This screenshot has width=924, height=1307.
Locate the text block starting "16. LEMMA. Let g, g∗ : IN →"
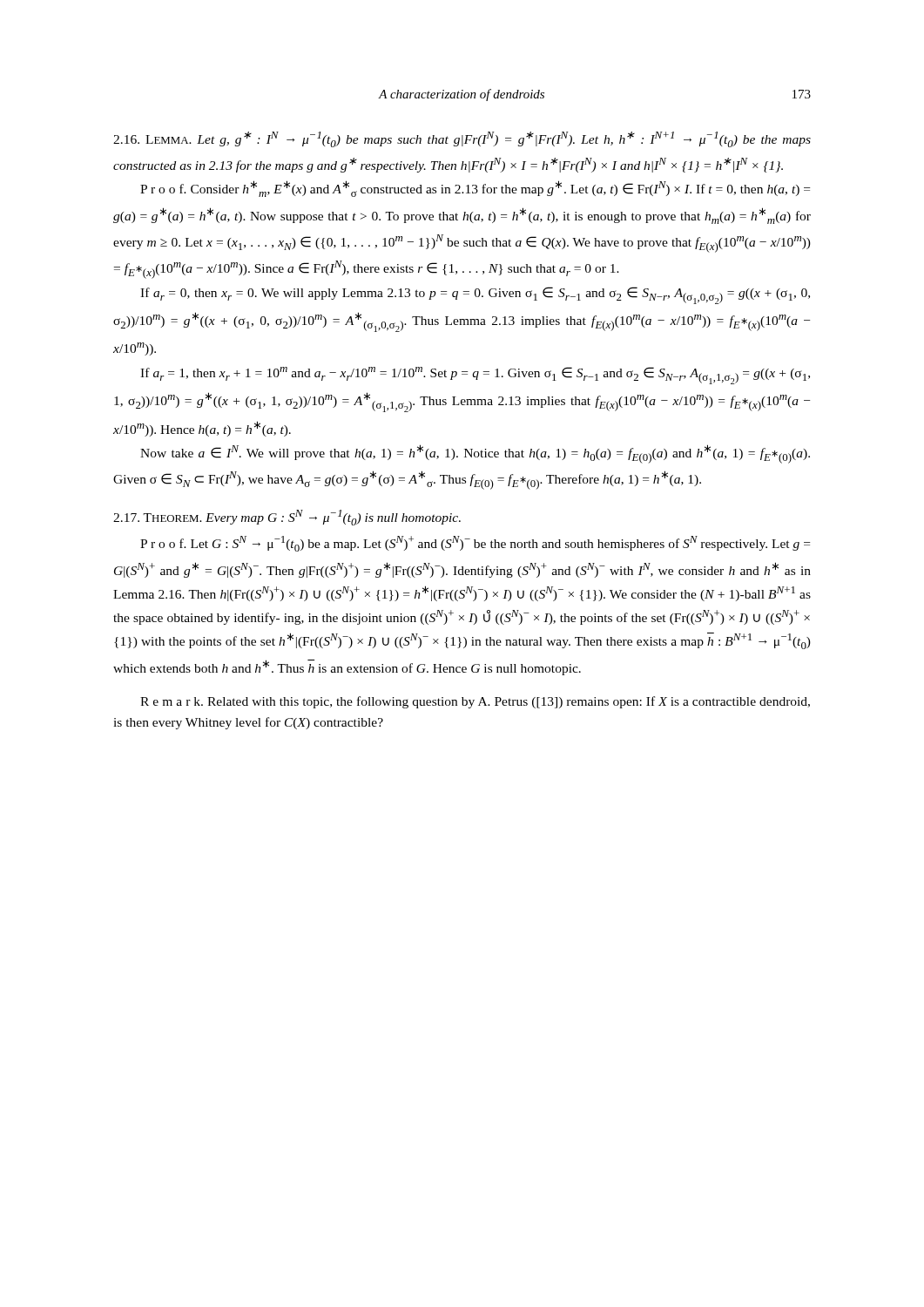click(x=462, y=151)
